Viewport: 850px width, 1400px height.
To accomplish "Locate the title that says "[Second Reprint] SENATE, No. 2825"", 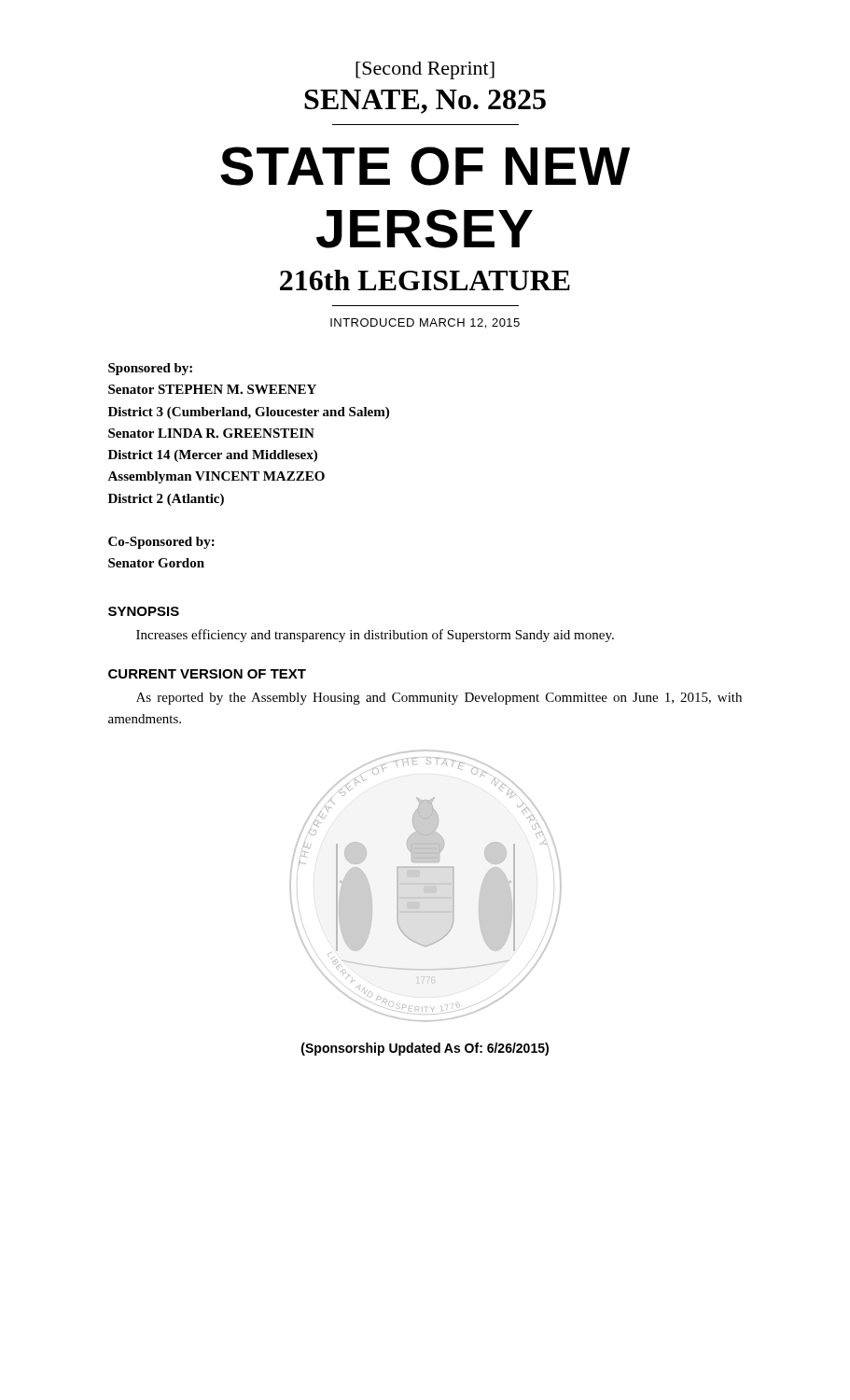I will click(425, 193).
